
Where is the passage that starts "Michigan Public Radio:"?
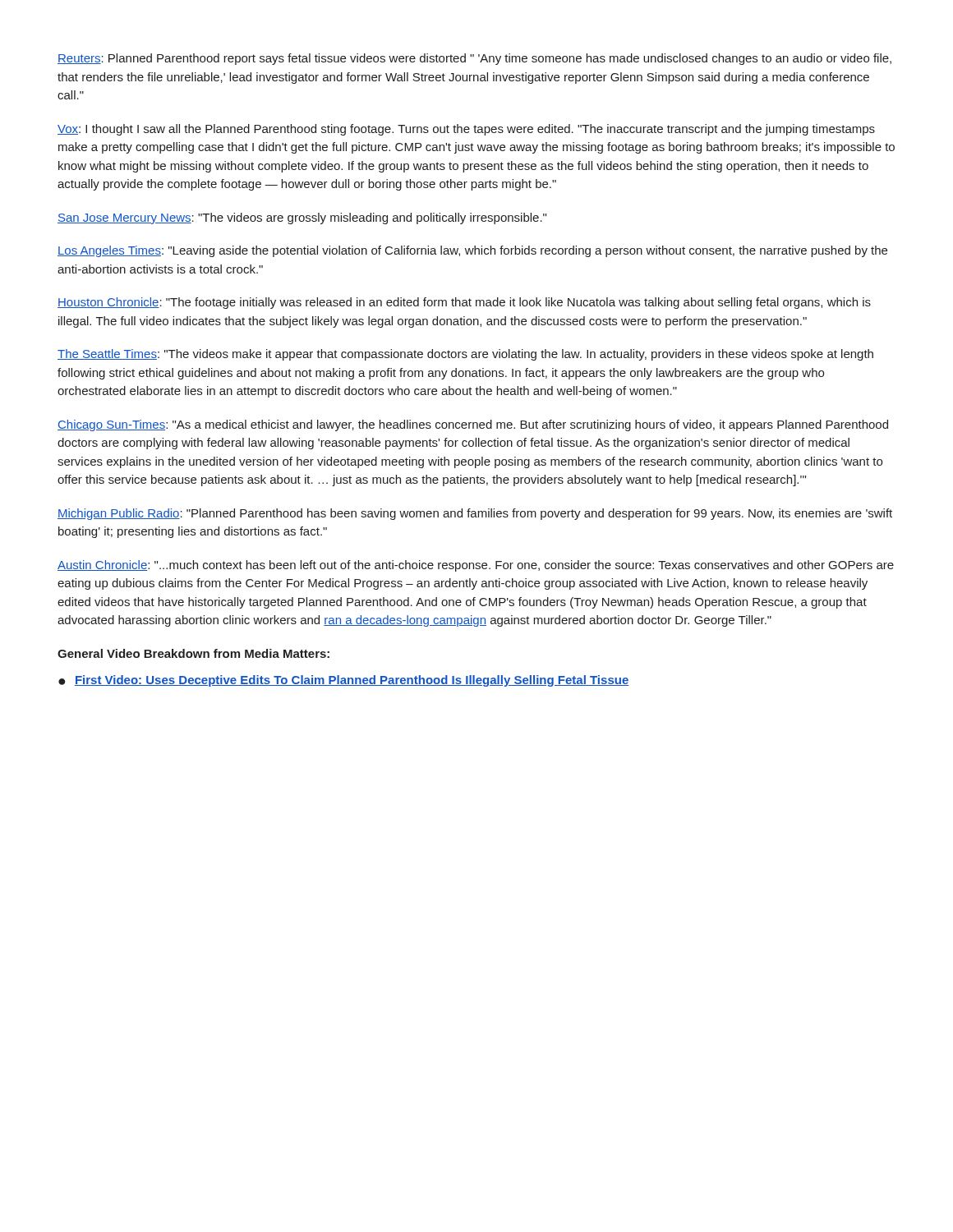(x=475, y=522)
